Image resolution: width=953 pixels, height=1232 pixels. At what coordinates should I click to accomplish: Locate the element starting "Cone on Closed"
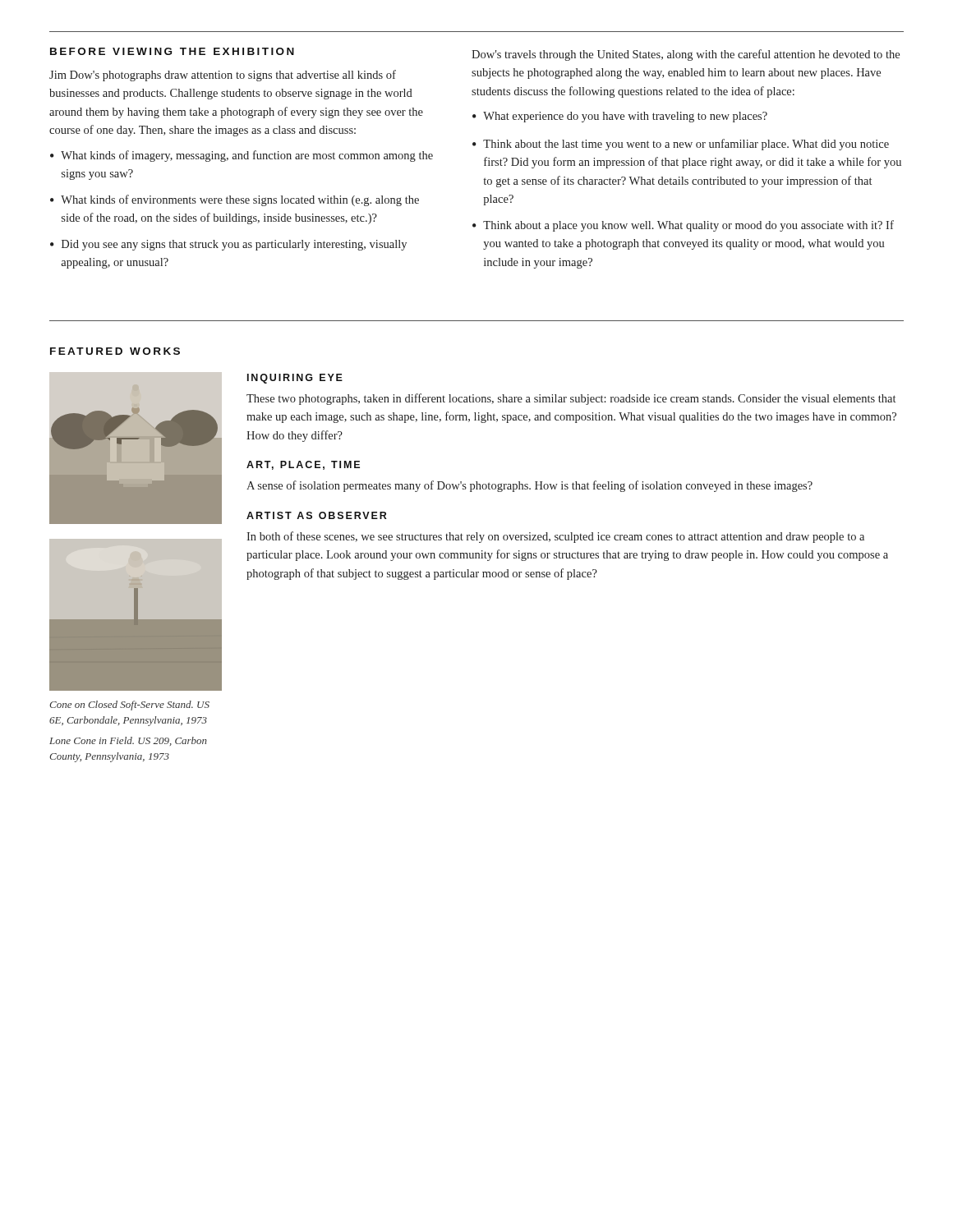[136, 731]
